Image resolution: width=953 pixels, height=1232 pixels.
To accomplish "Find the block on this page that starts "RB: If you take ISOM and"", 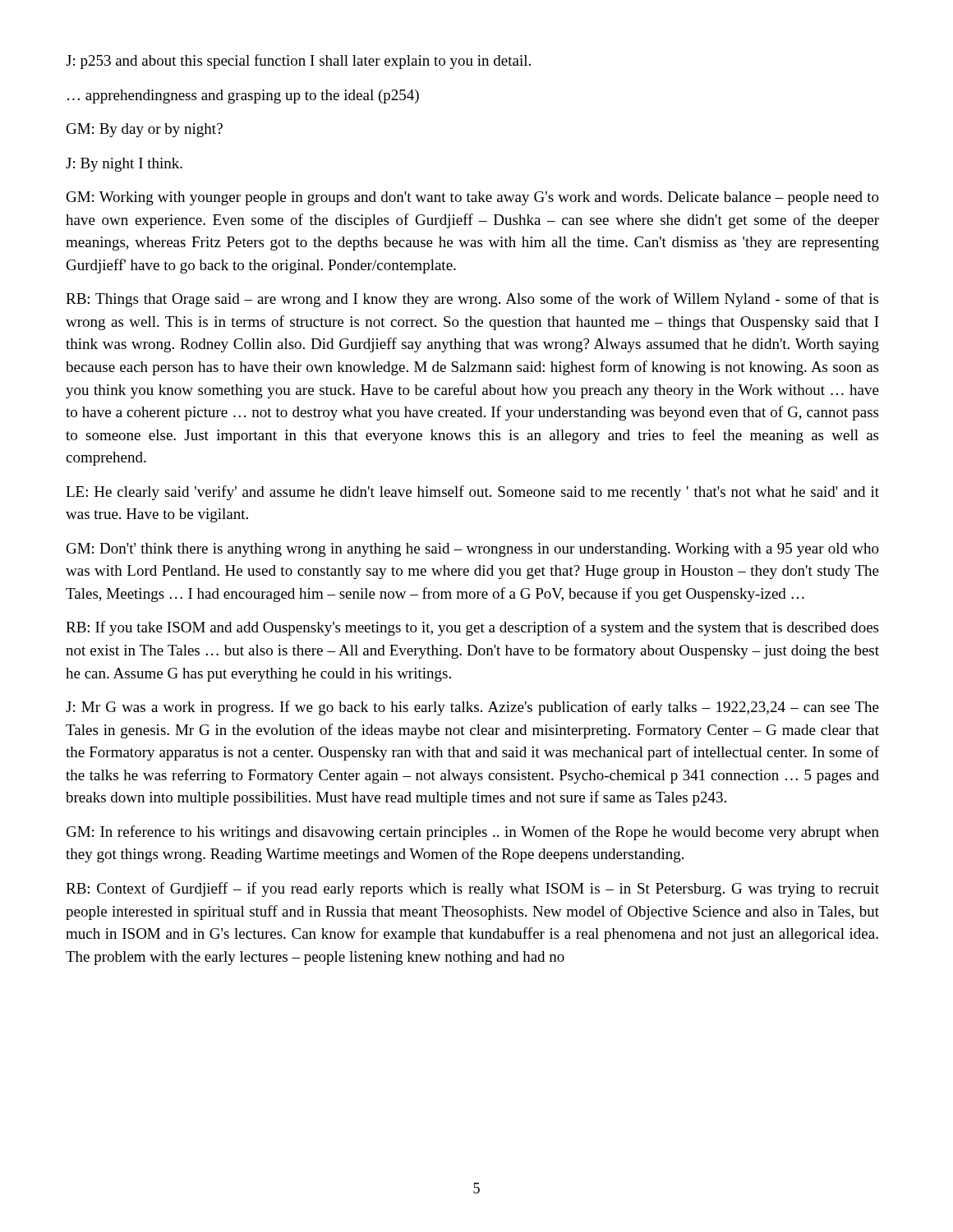I will click(x=472, y=650).
